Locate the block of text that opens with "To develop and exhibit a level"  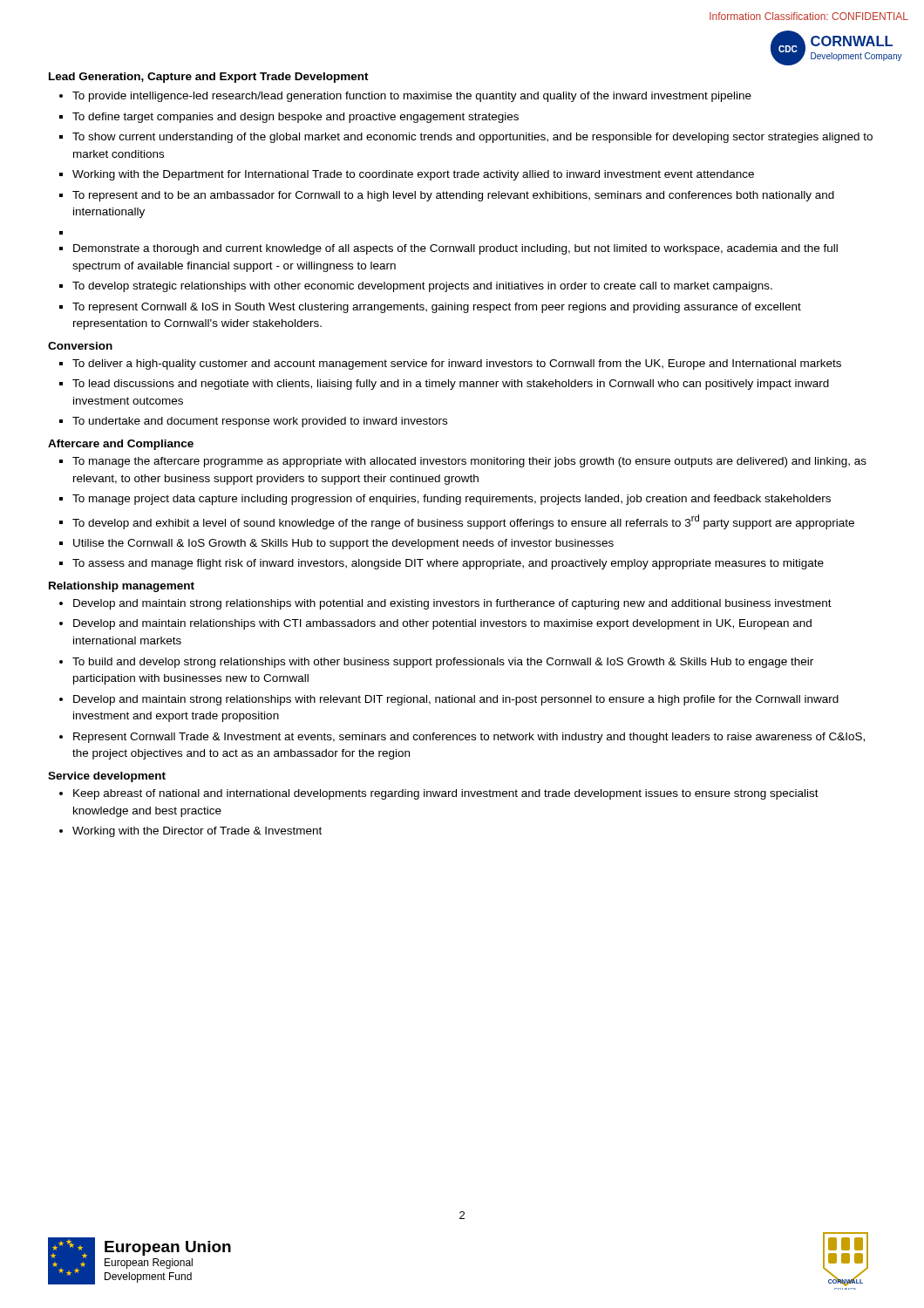[x=464, y=521]
